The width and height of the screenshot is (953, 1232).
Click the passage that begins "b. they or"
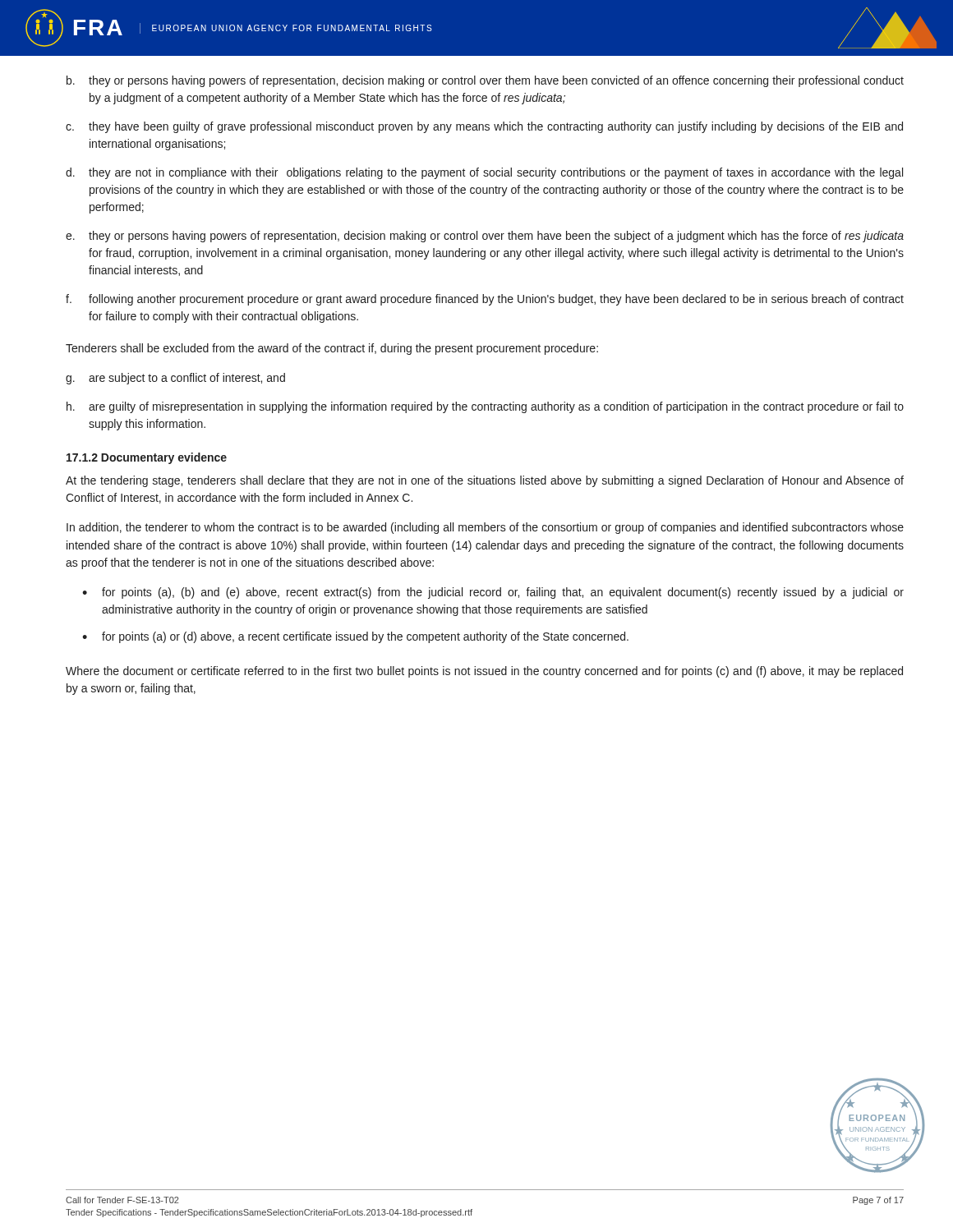[485, 90]
